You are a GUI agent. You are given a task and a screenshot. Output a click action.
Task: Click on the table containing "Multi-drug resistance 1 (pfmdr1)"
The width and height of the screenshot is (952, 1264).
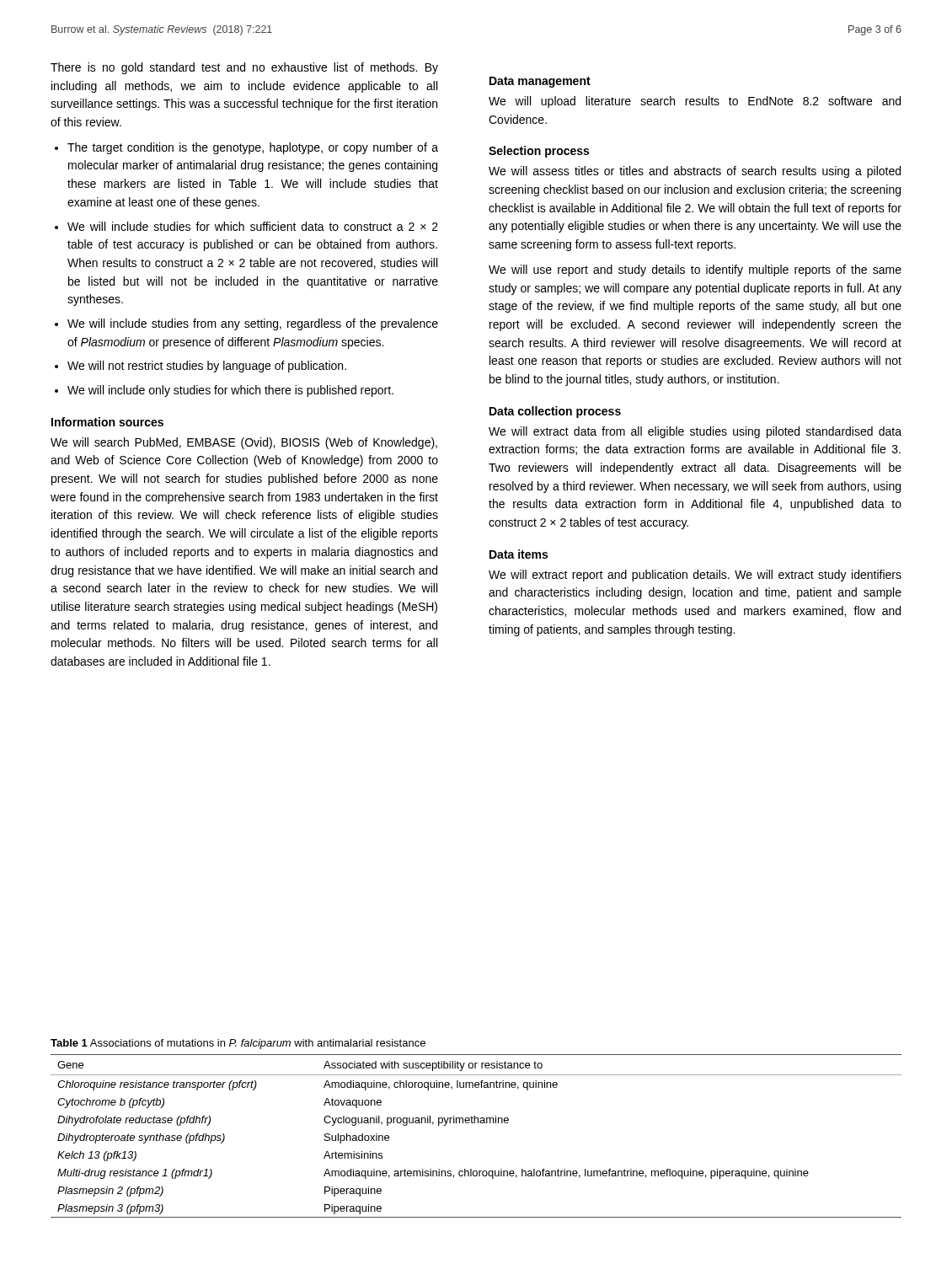pyautogui.click(x=476, y=1136)
